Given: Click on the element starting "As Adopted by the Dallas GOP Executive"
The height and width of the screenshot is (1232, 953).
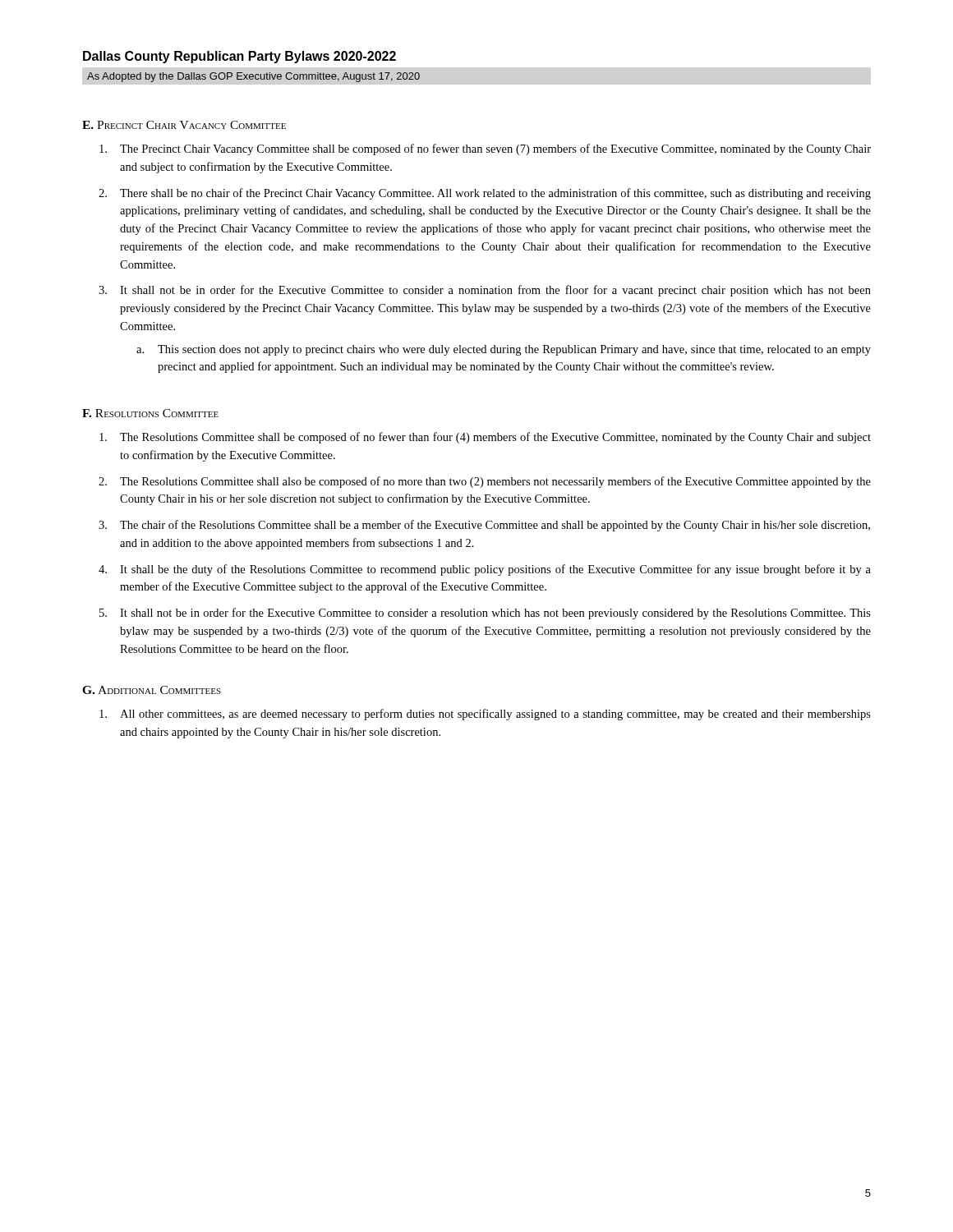Looking at the screenshot, I should point(254,76).
